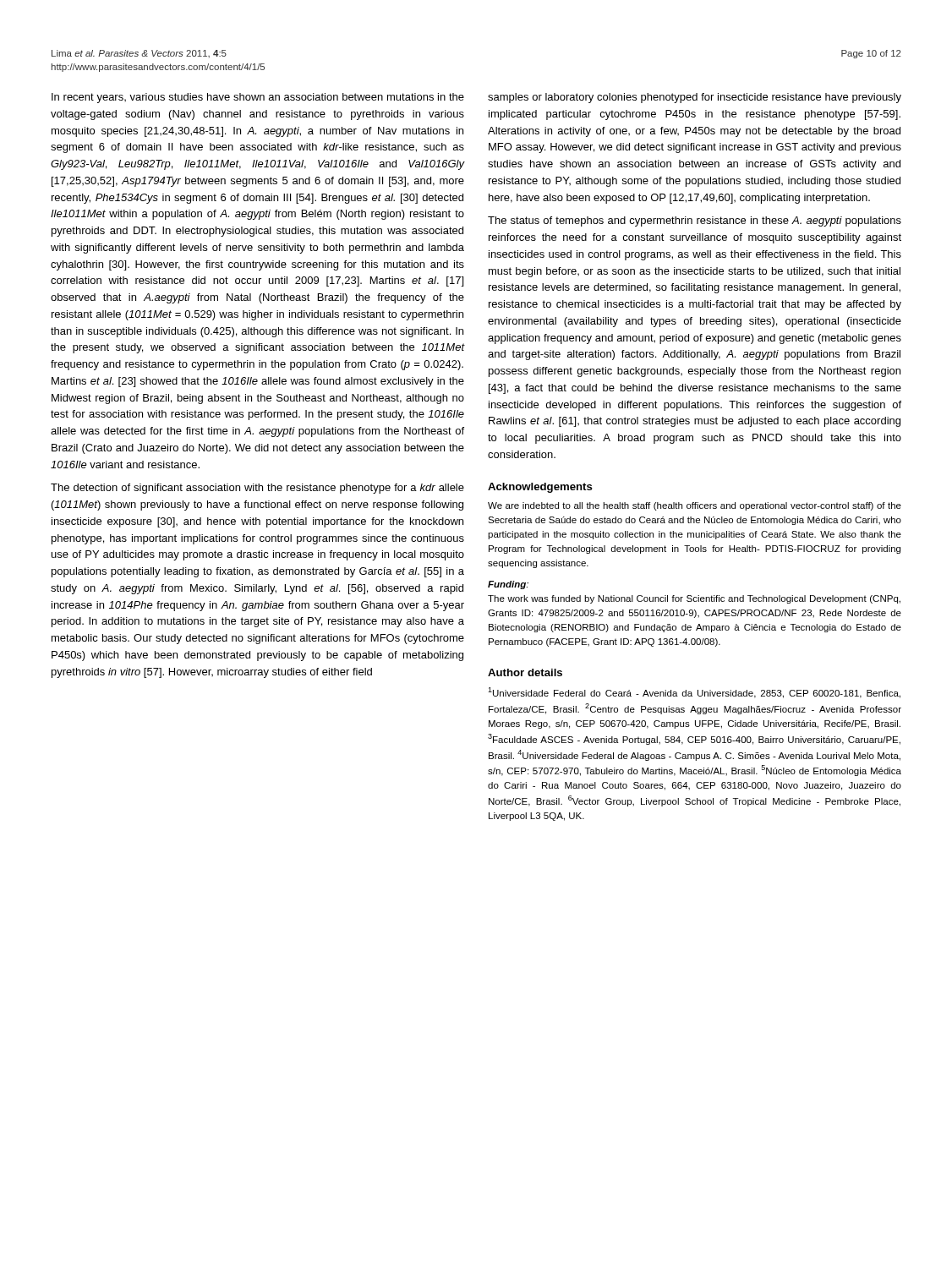Where is the passage that starts "samples or laboratory colonies phenotyped for insecticide"?
This screenshot has height=1268, width=952.
pos(695,147)
